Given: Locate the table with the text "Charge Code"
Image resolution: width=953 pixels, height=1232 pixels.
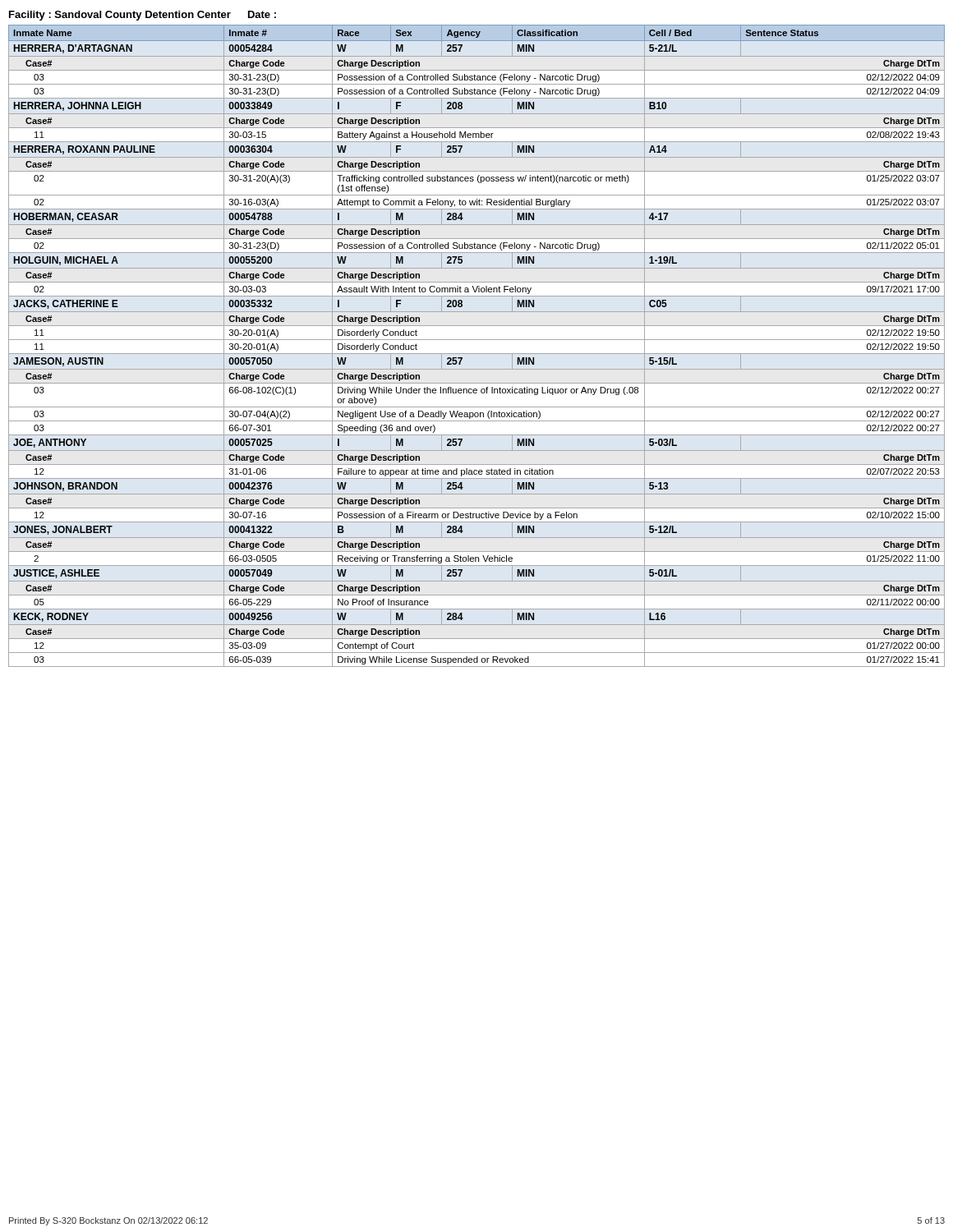Looking at the screenshot, I should coord(476,346).
